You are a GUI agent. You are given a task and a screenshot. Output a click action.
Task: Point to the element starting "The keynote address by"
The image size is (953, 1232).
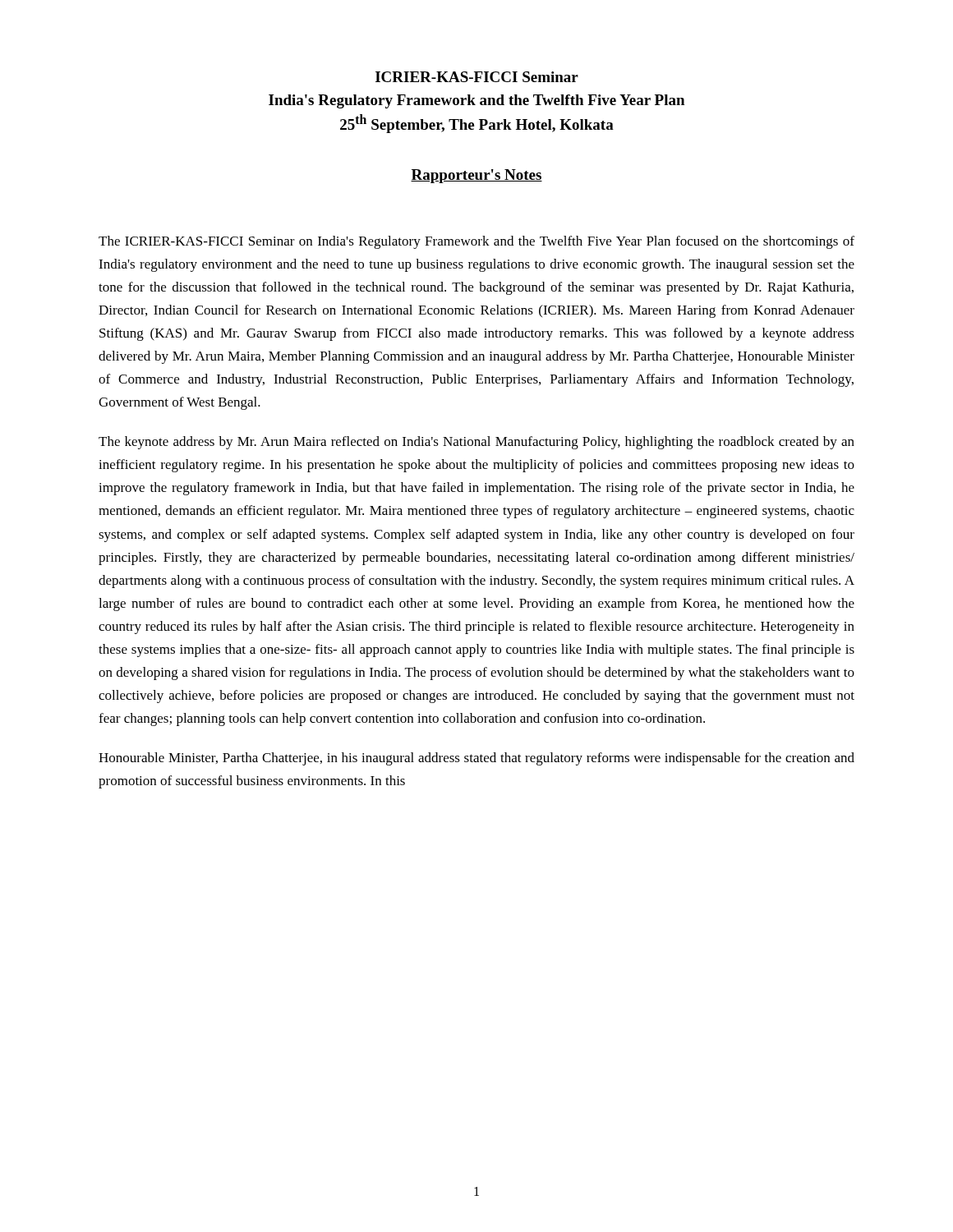[x=476, y=580]
